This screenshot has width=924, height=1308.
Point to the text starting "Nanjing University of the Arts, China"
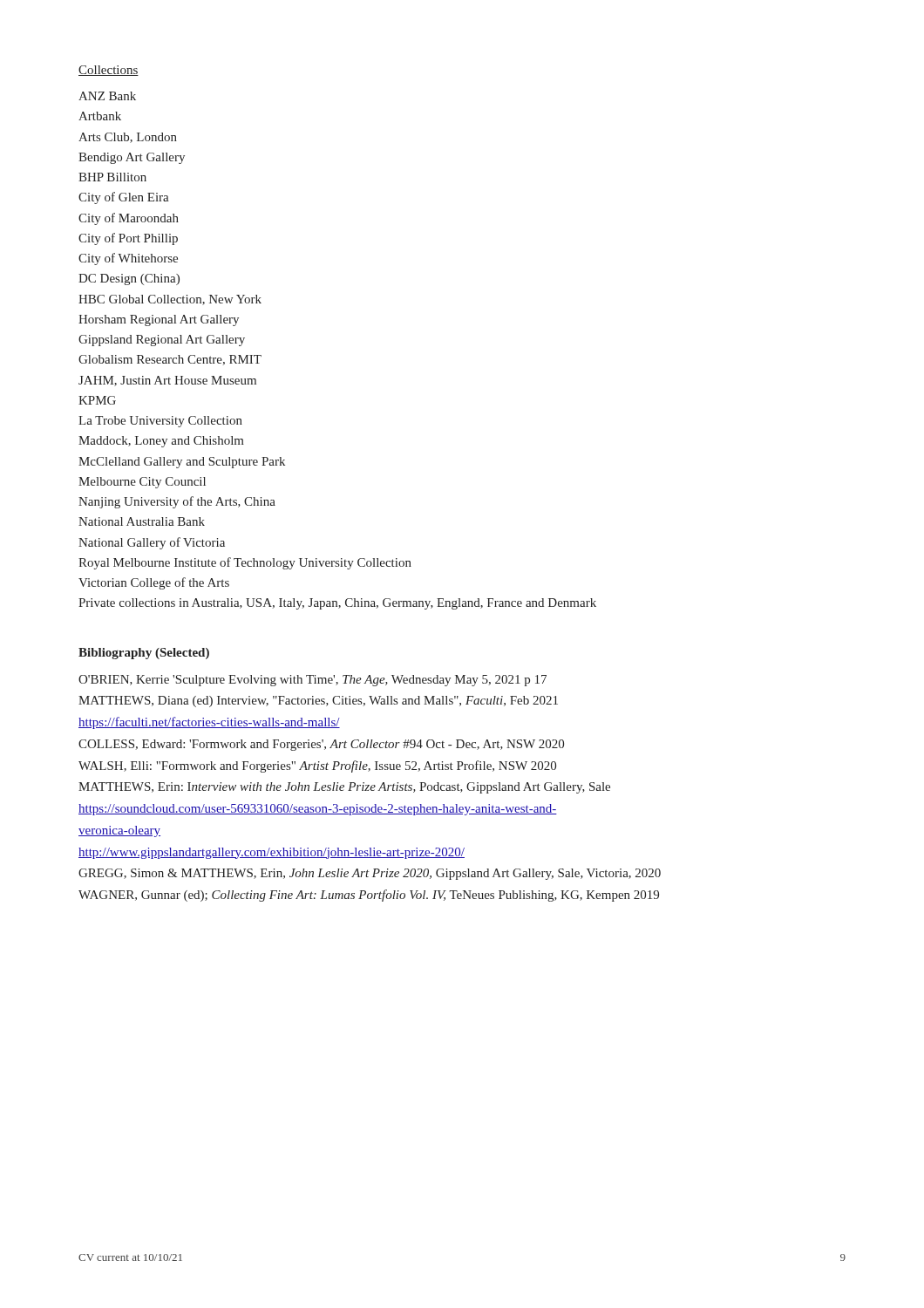(x=177, y=501)
